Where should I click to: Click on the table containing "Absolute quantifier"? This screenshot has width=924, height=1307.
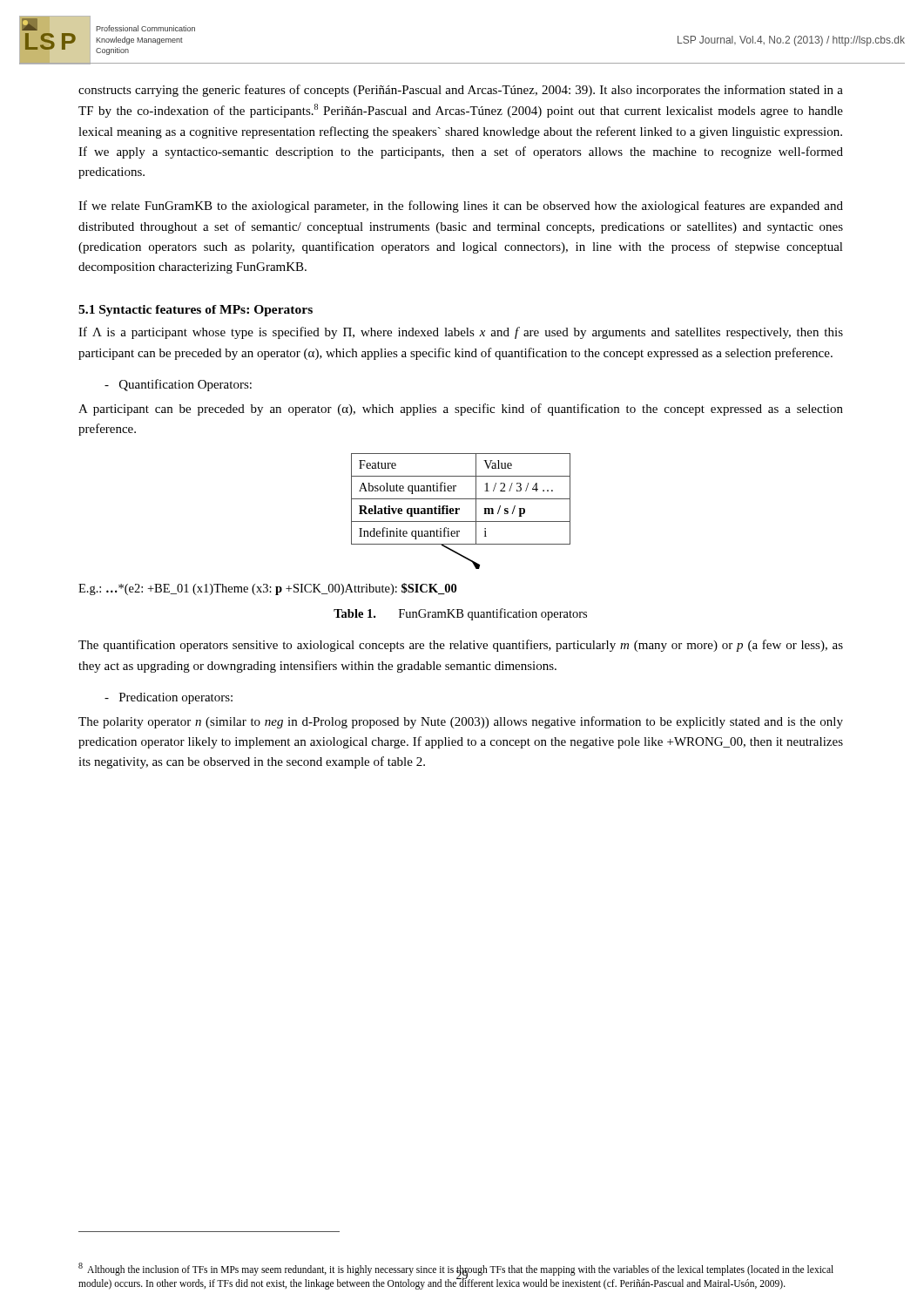pos(461,511)
